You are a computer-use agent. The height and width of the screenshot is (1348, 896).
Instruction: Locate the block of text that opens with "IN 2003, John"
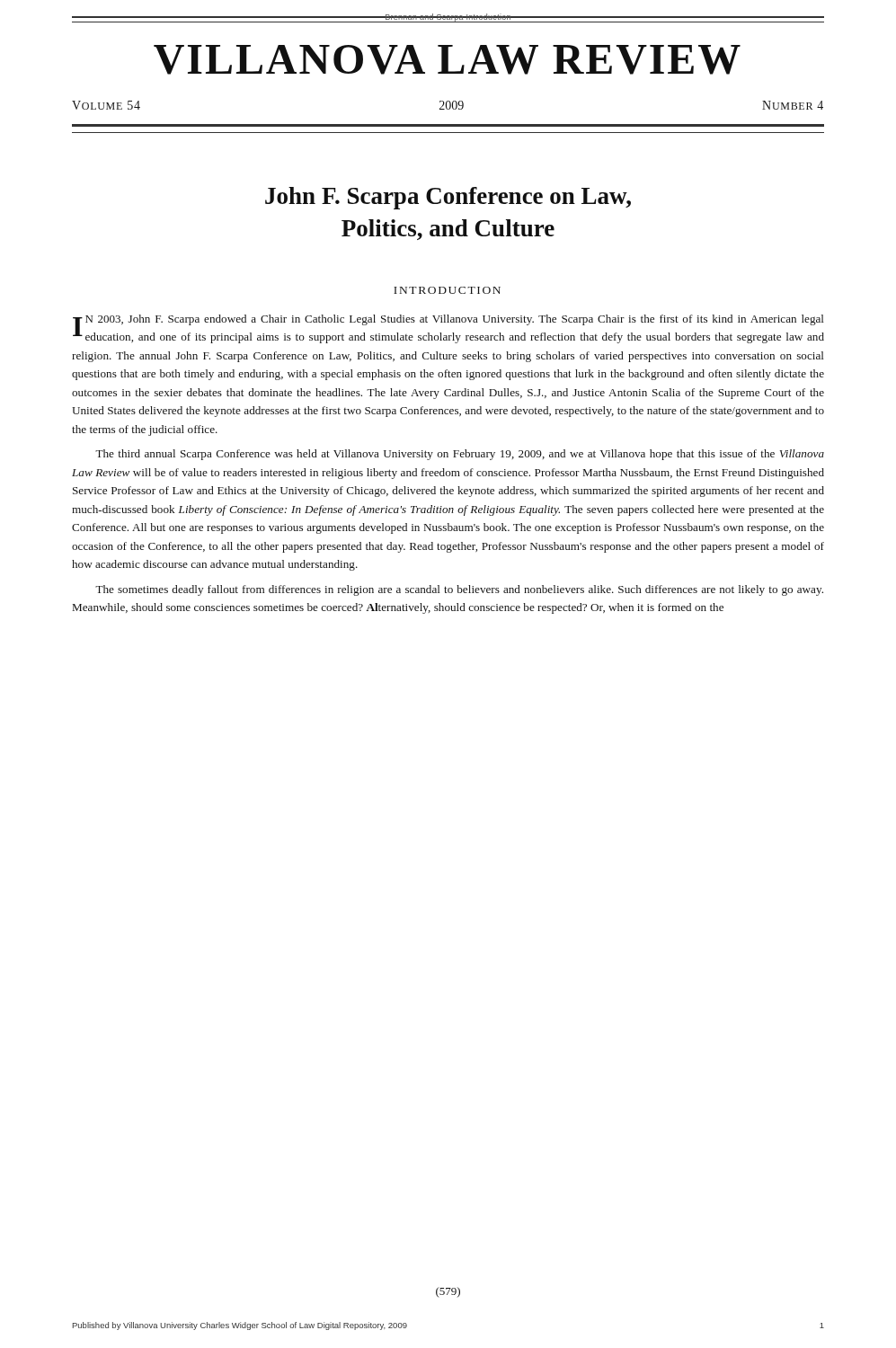point(448,464)
